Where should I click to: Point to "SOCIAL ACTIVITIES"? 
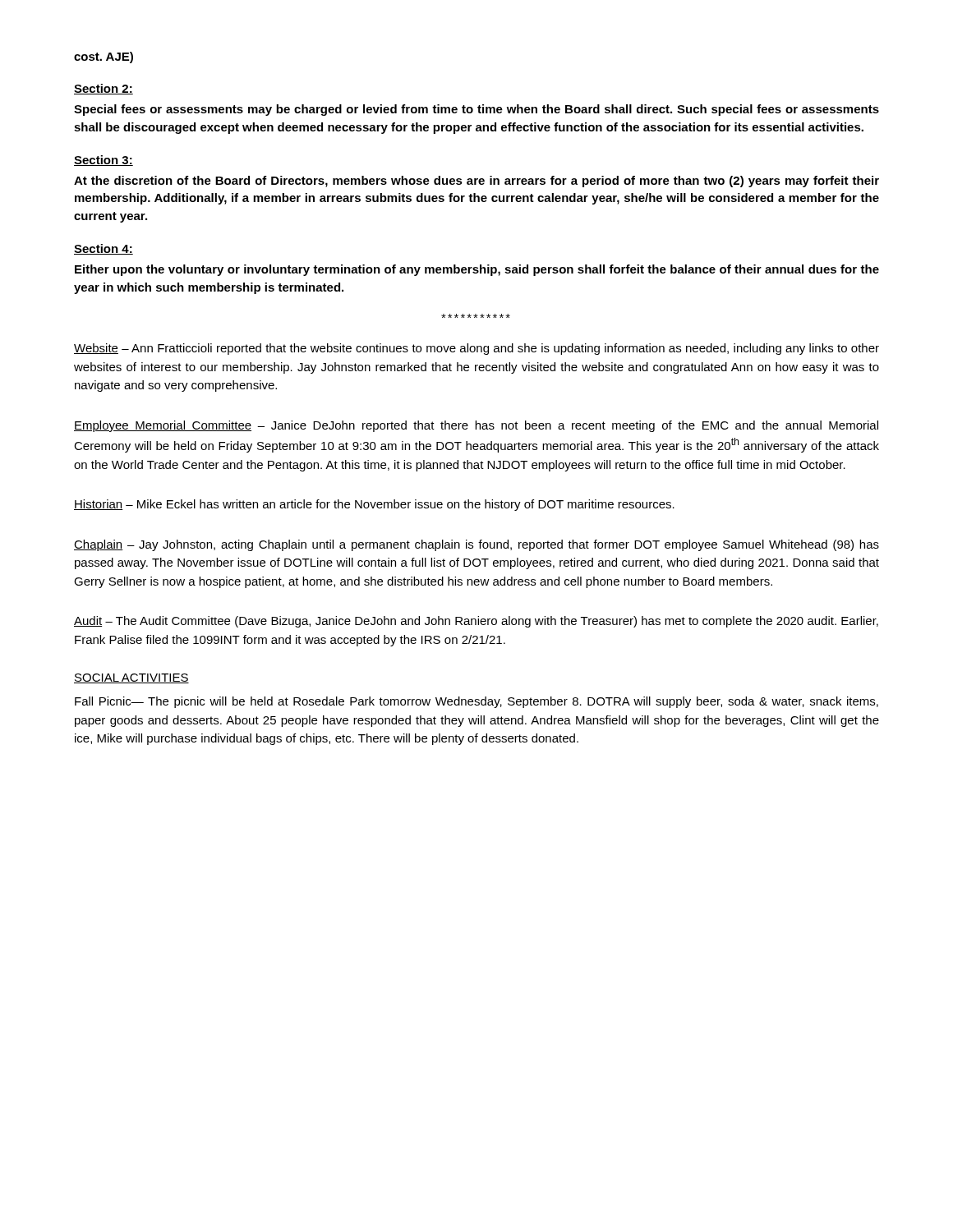(x=131, y=677)
